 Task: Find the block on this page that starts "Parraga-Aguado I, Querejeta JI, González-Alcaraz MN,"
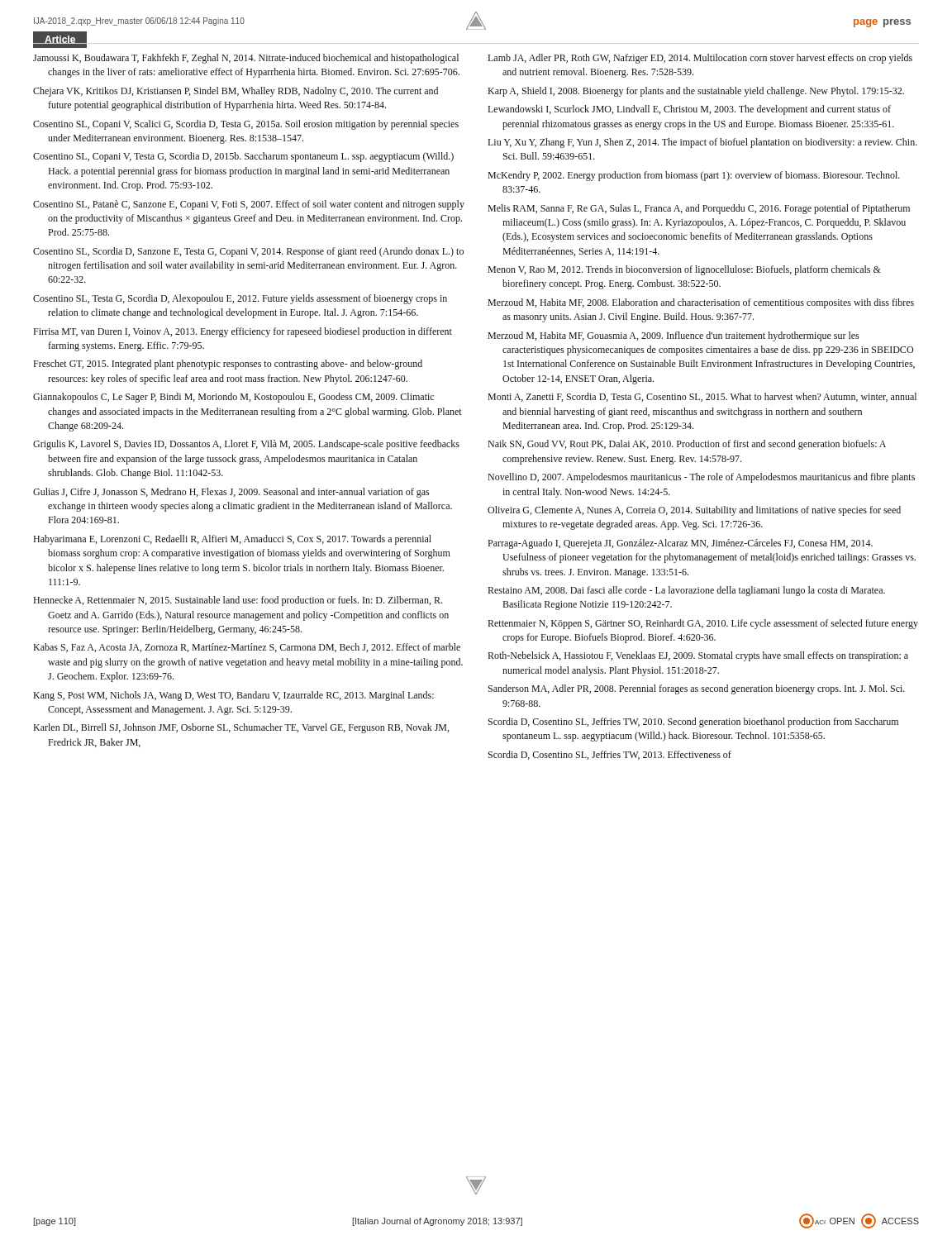[702, 557]
